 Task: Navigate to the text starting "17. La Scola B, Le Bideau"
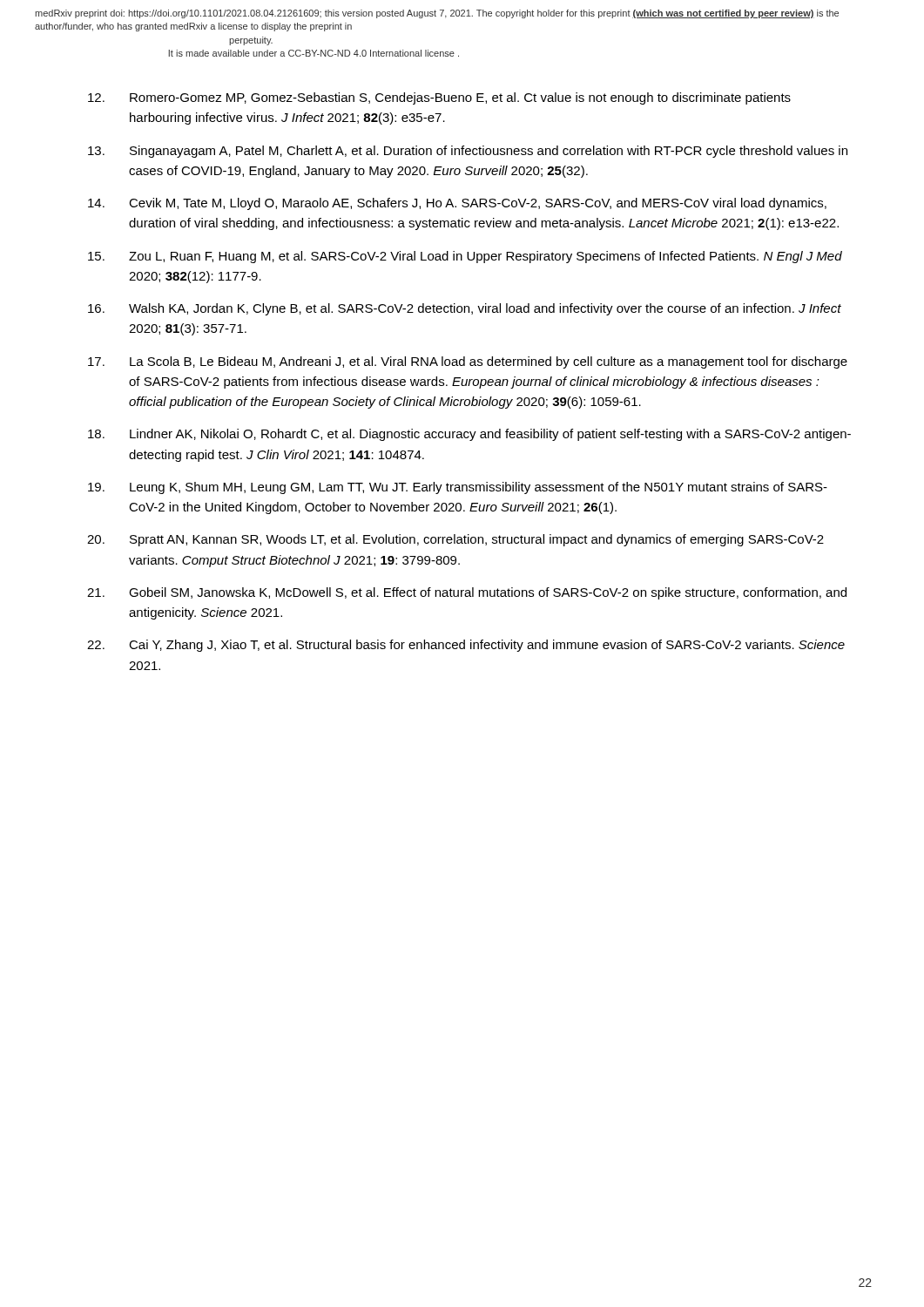471,381
